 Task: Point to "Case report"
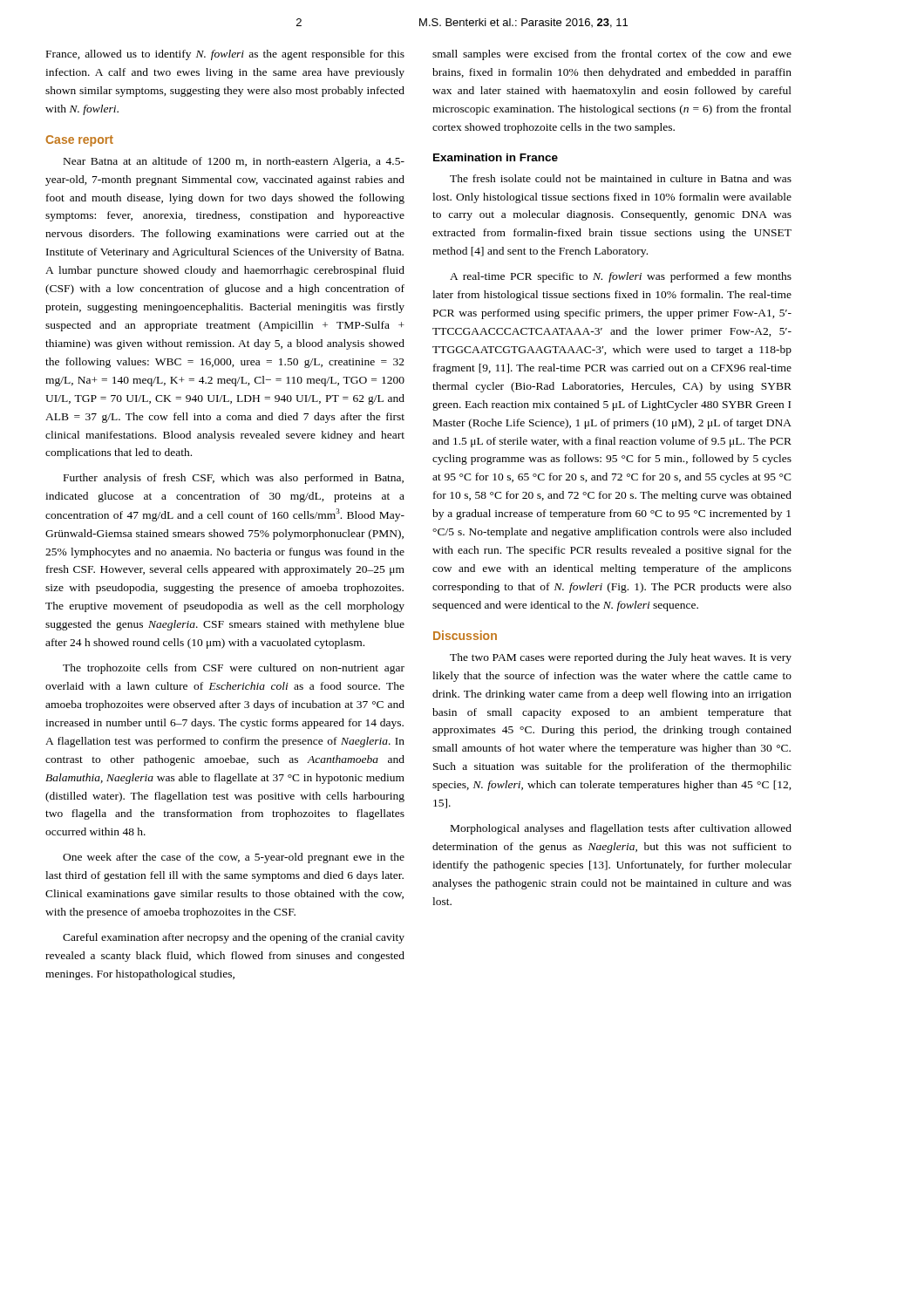tap(79, 139)
